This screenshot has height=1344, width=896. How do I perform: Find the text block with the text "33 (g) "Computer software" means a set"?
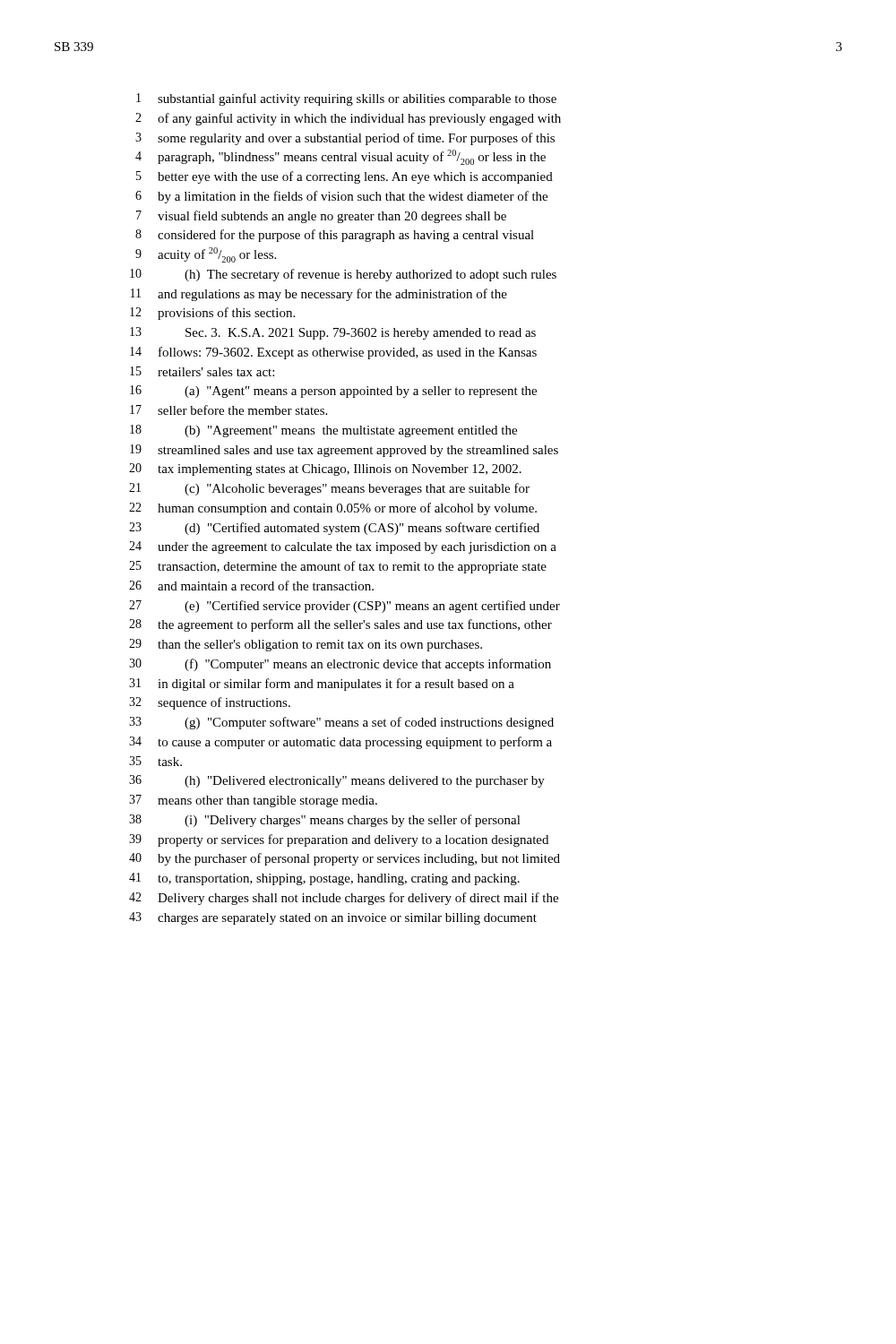[466, 742]
